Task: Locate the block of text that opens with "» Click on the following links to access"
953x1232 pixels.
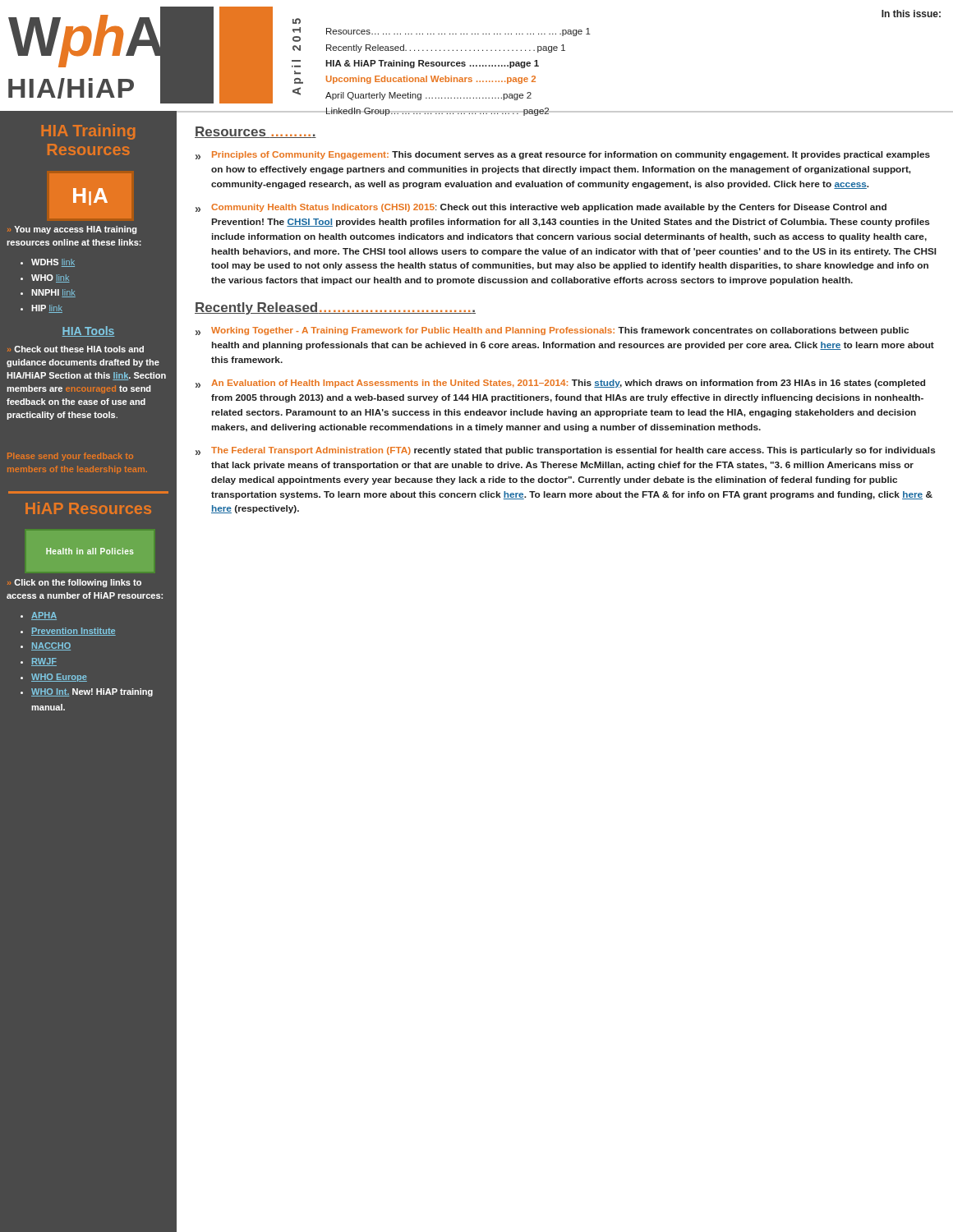Action: (x=85, y=589)
